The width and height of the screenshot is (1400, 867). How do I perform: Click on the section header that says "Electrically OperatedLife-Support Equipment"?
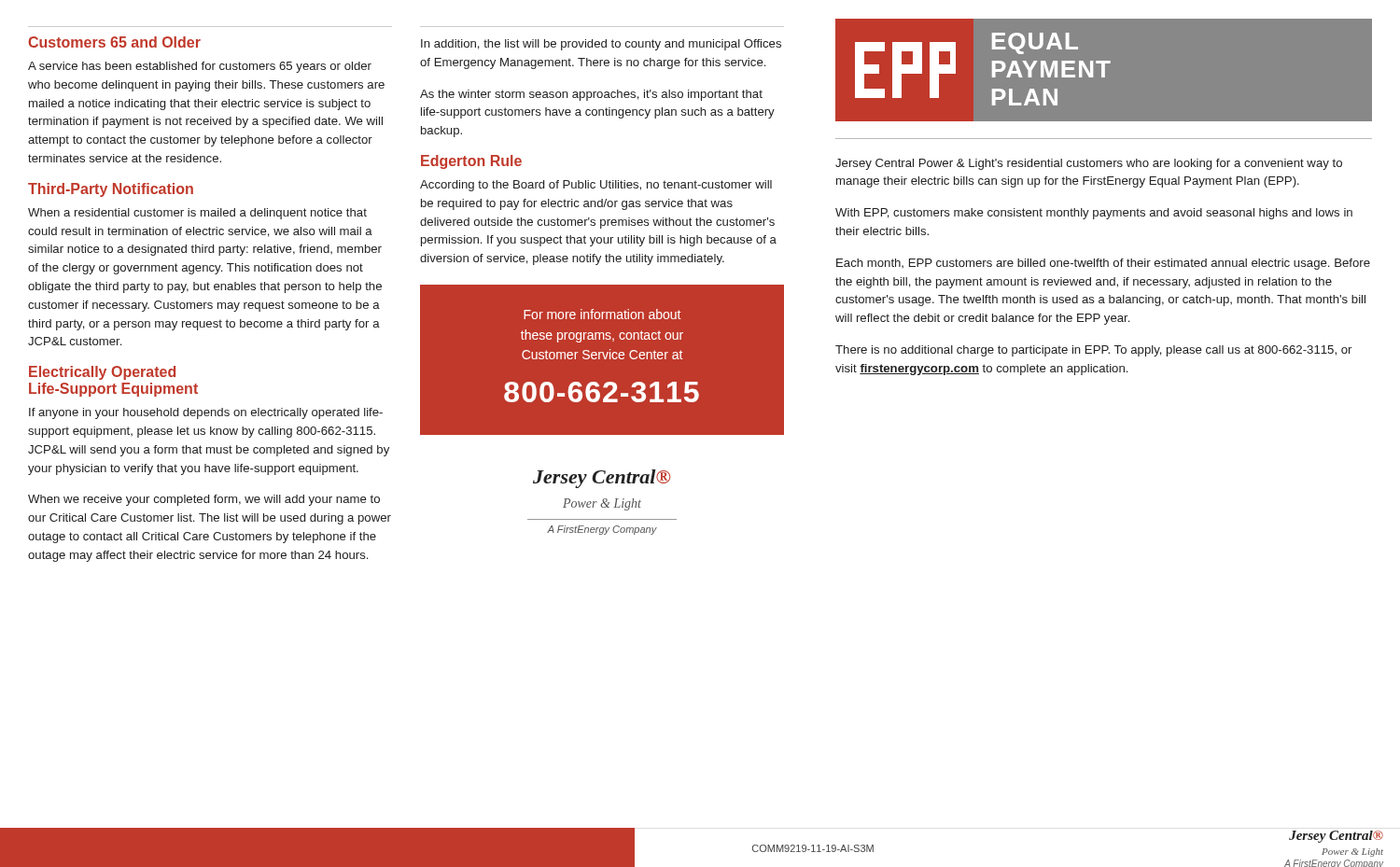coord(102,373)
